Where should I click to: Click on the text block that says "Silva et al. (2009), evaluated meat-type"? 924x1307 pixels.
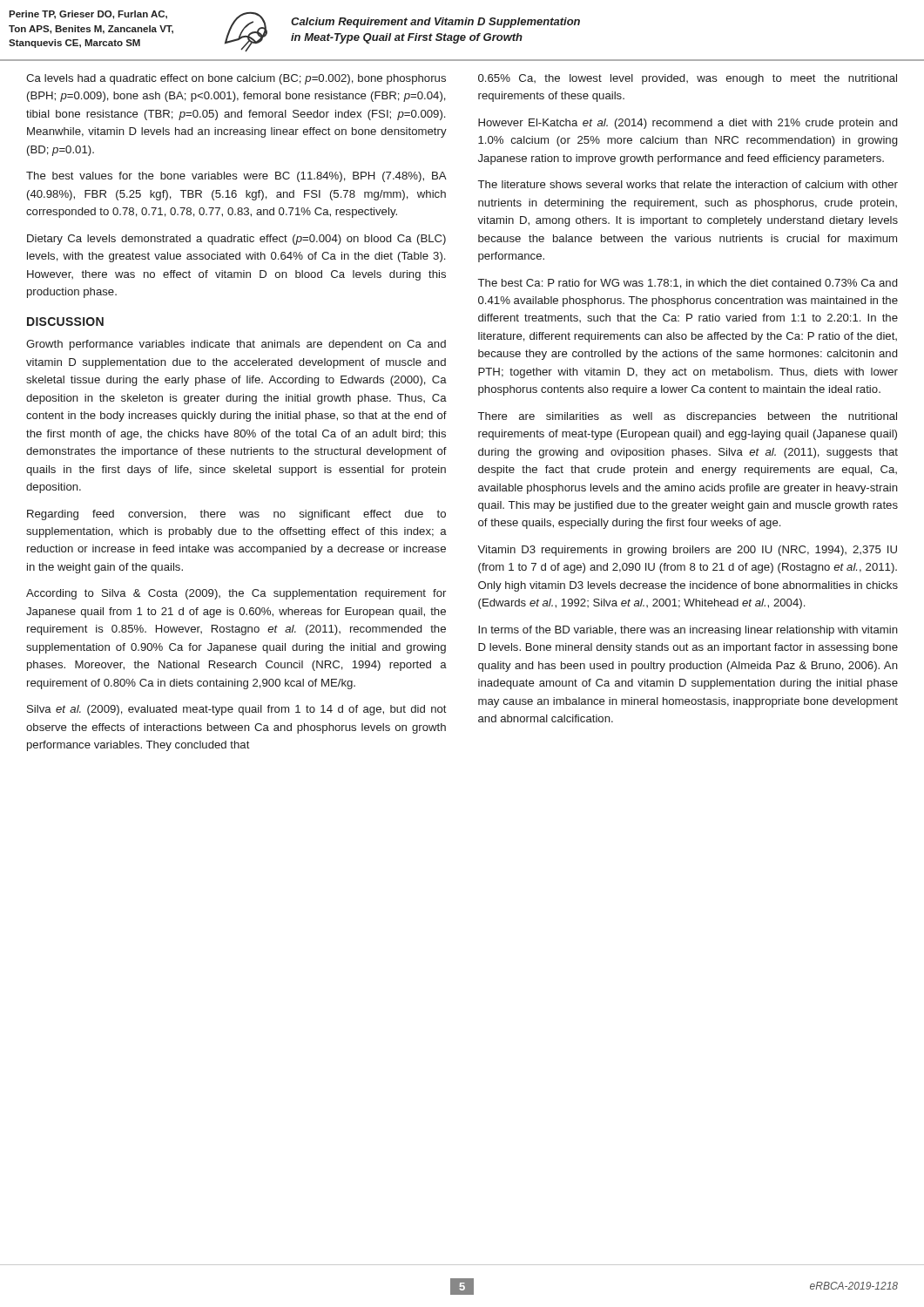coord(236,727)
